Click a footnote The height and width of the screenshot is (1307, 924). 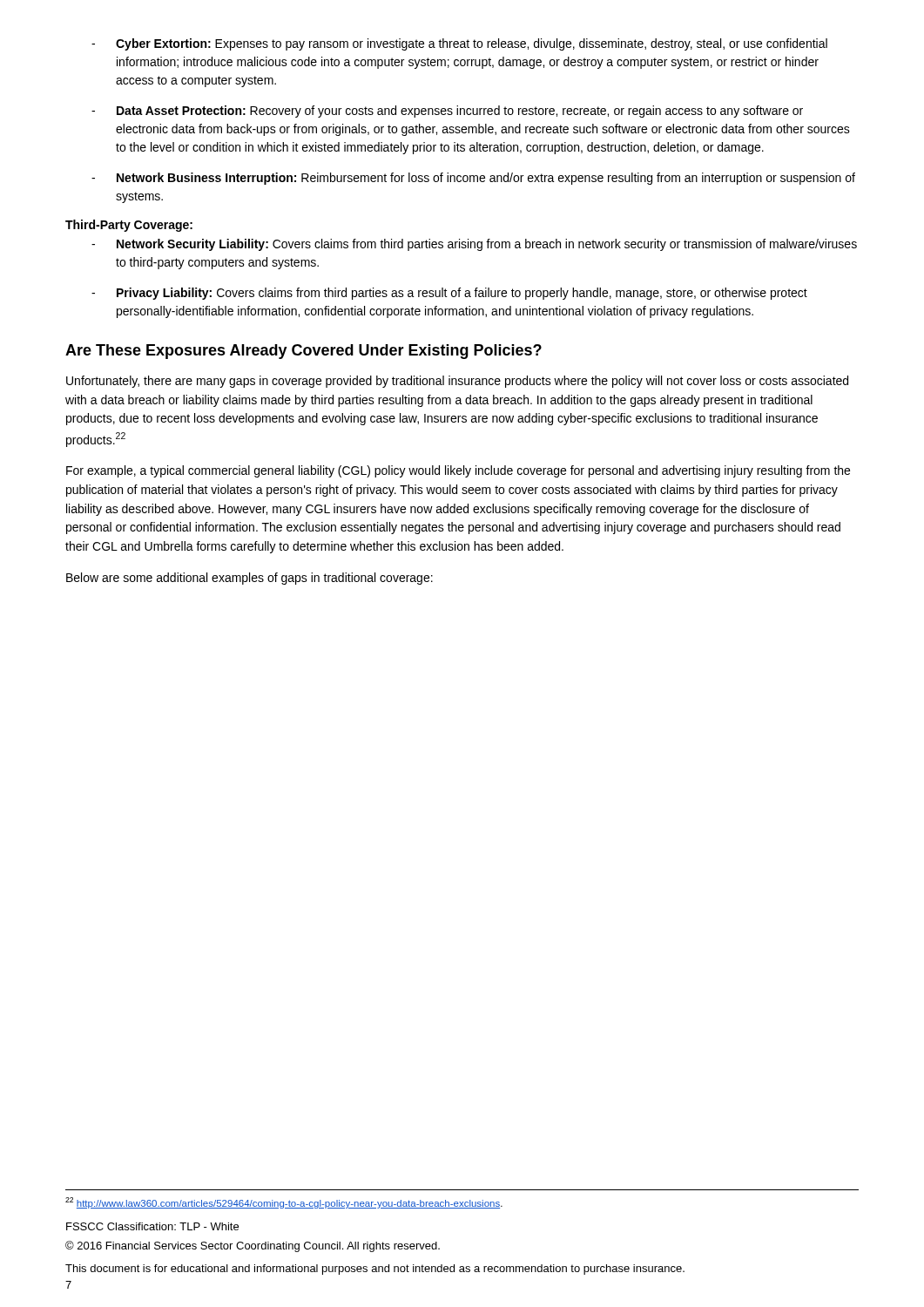point(284,1202)
